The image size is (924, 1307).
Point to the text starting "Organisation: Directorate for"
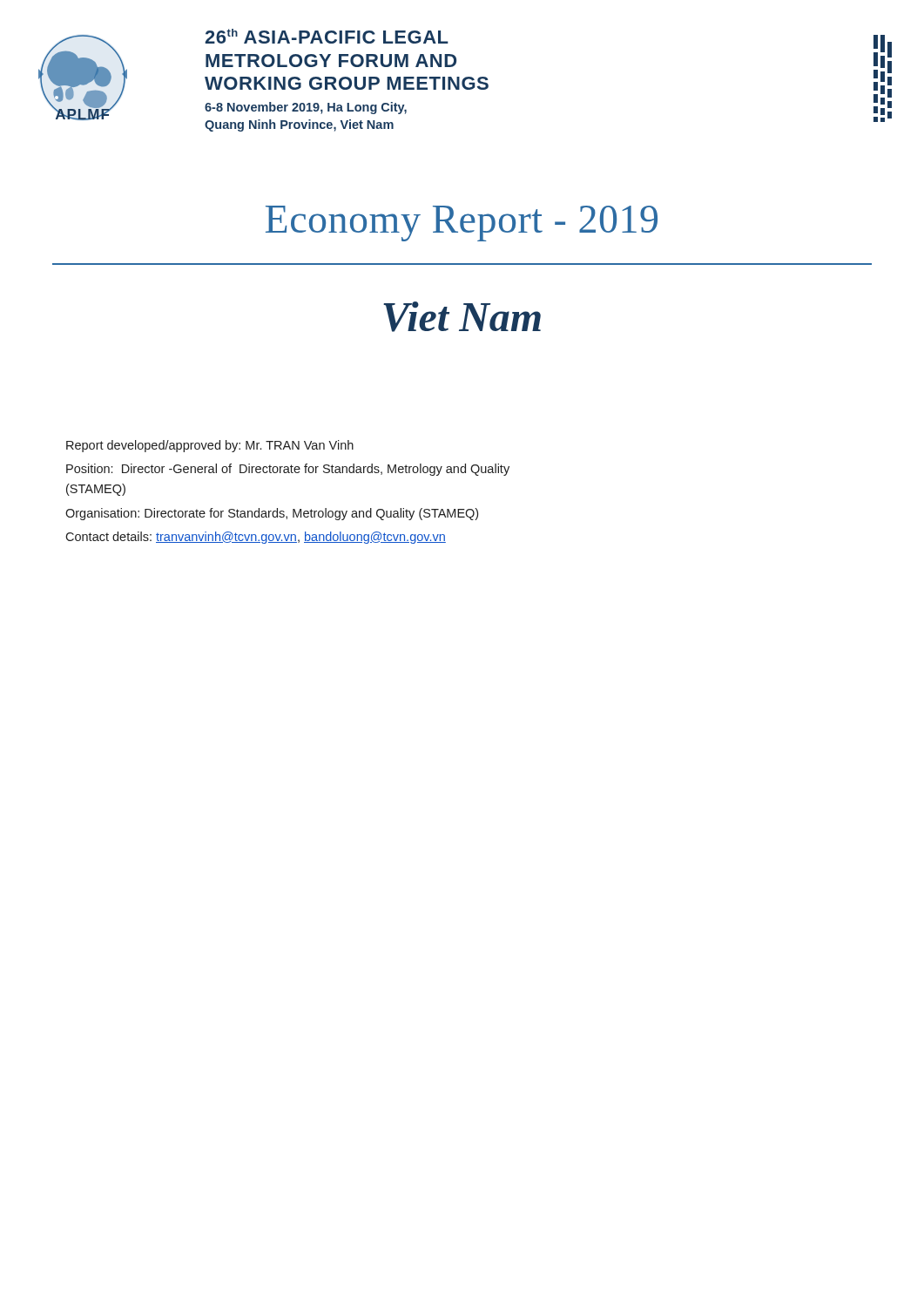(272, 513)
